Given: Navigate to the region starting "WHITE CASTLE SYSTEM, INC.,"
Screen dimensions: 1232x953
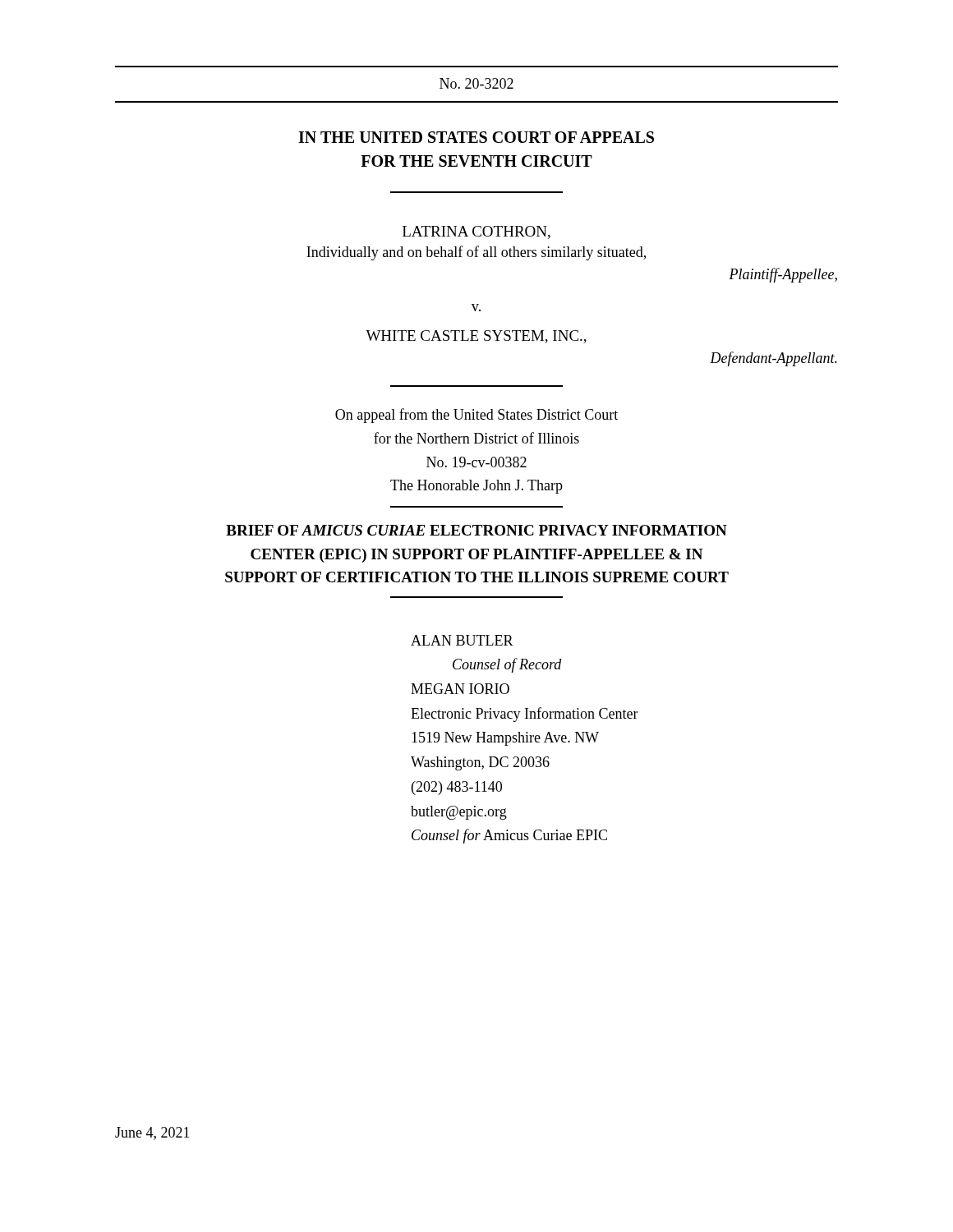Looking at the screenshot, I should 476,335.
